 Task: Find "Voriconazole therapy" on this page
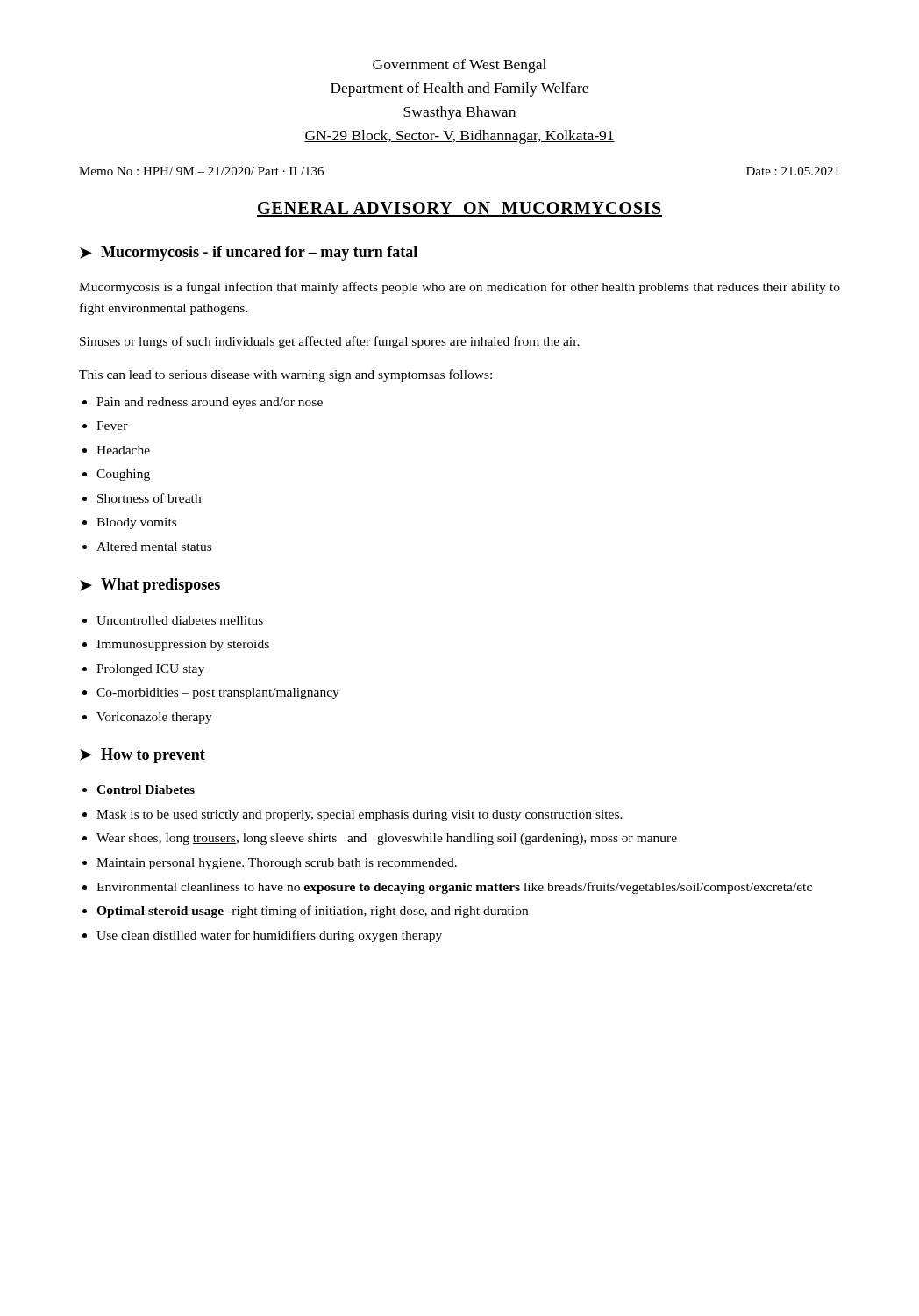click(154, 716)
